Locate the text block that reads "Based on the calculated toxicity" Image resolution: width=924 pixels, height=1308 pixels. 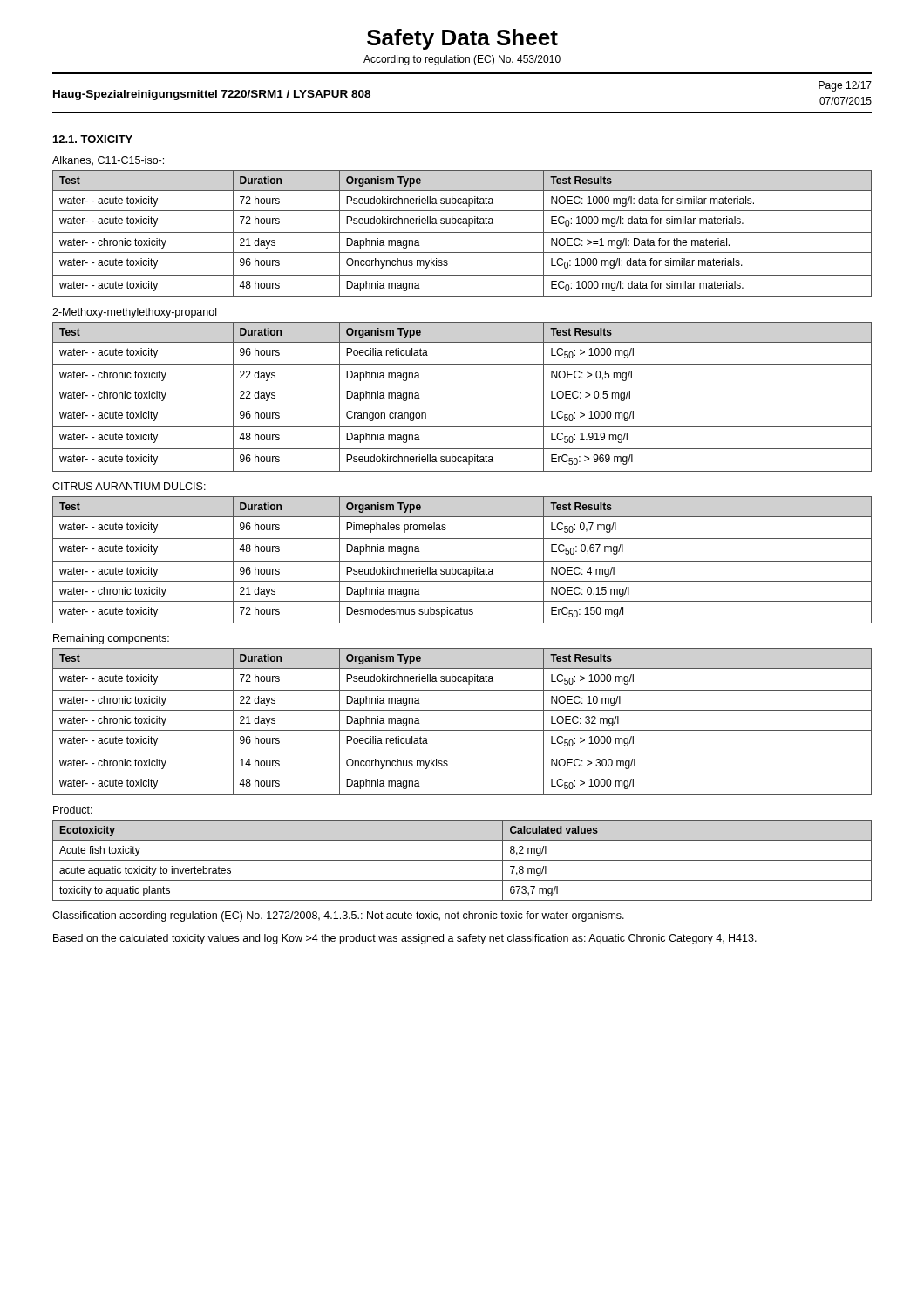click(x=405, y=938)
